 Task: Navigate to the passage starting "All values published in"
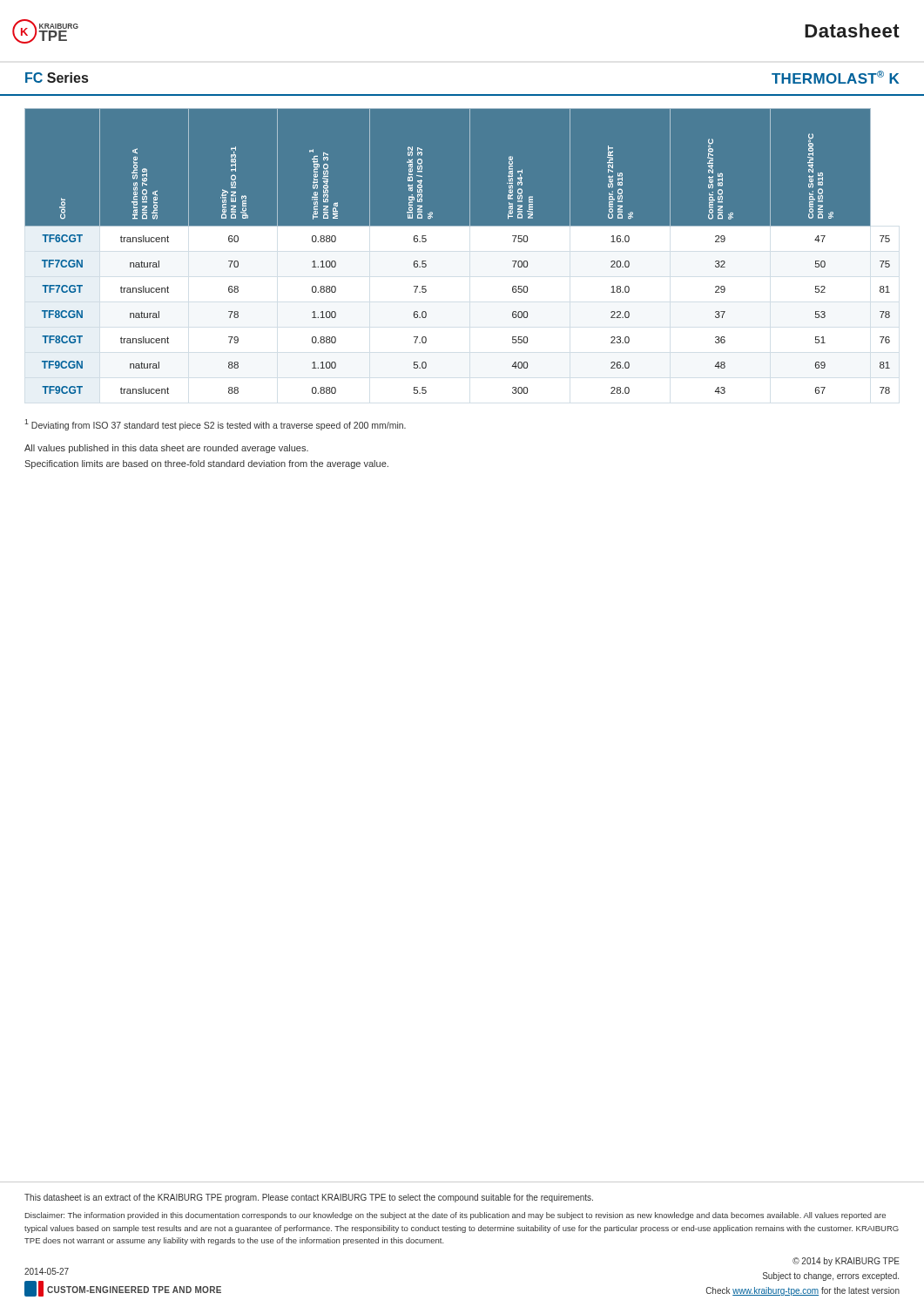(x=207, y=455)
